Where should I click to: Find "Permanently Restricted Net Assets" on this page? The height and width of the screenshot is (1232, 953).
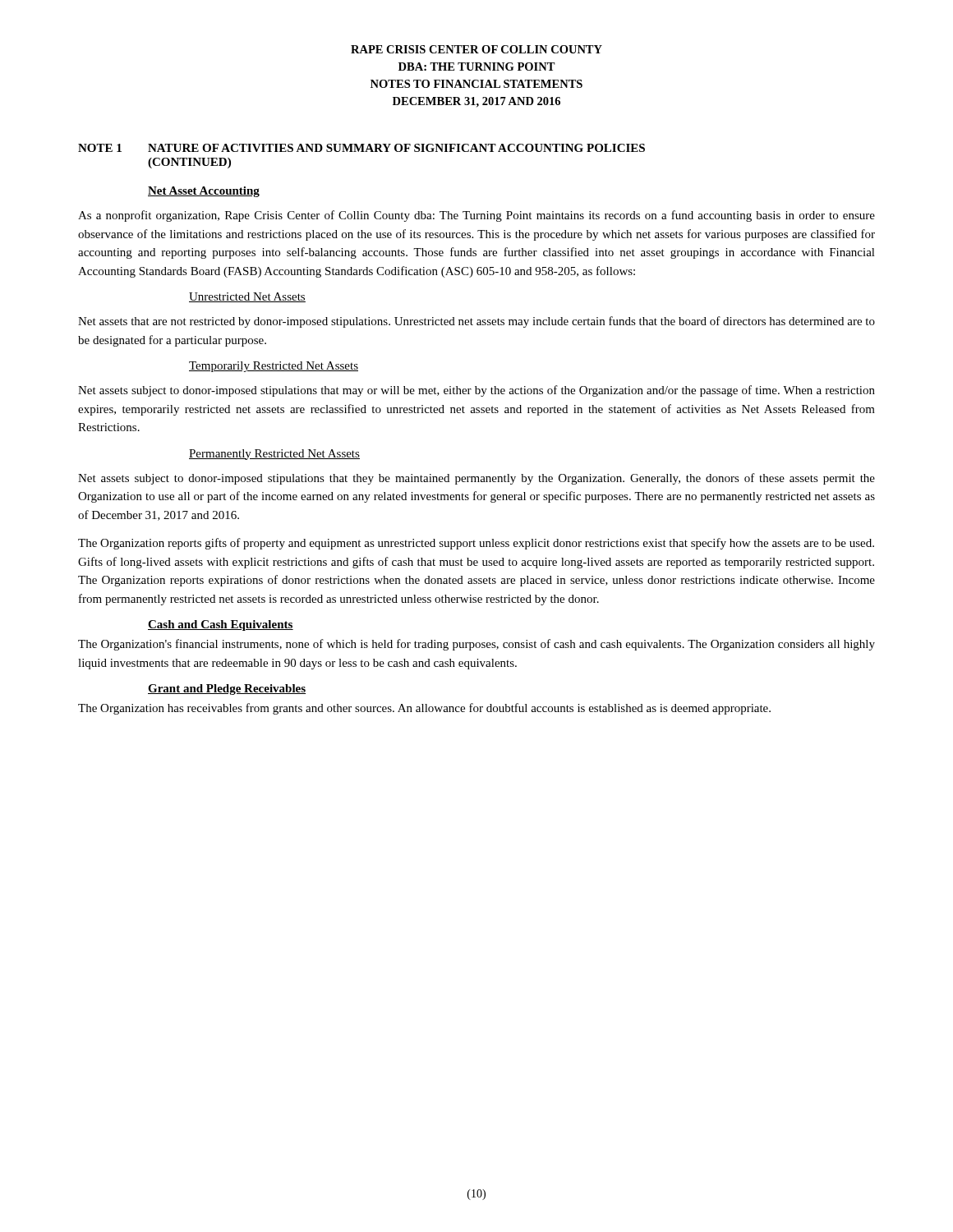click(x=274, y=453)
